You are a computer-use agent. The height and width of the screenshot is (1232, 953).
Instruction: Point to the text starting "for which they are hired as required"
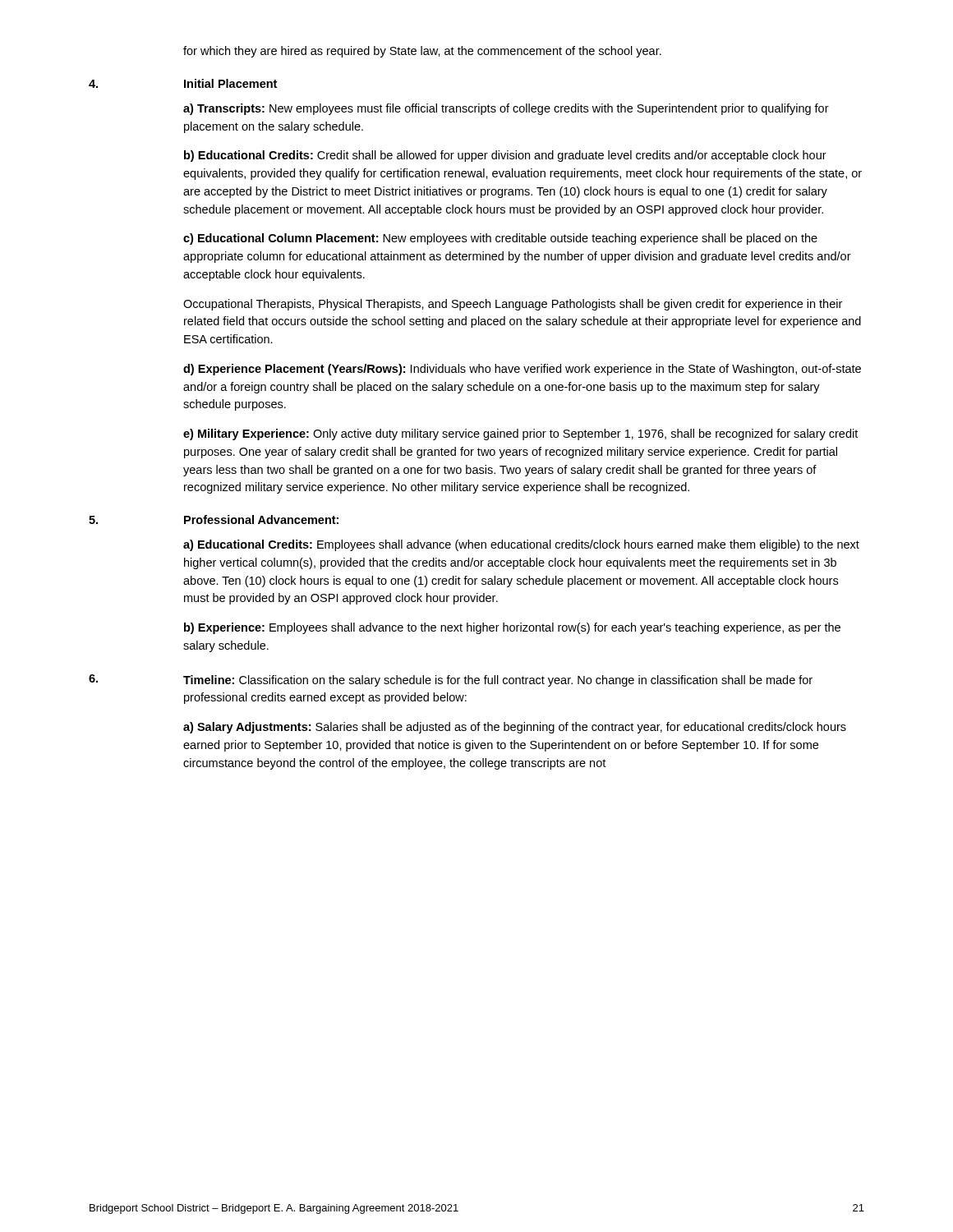(x=423, y=51)
